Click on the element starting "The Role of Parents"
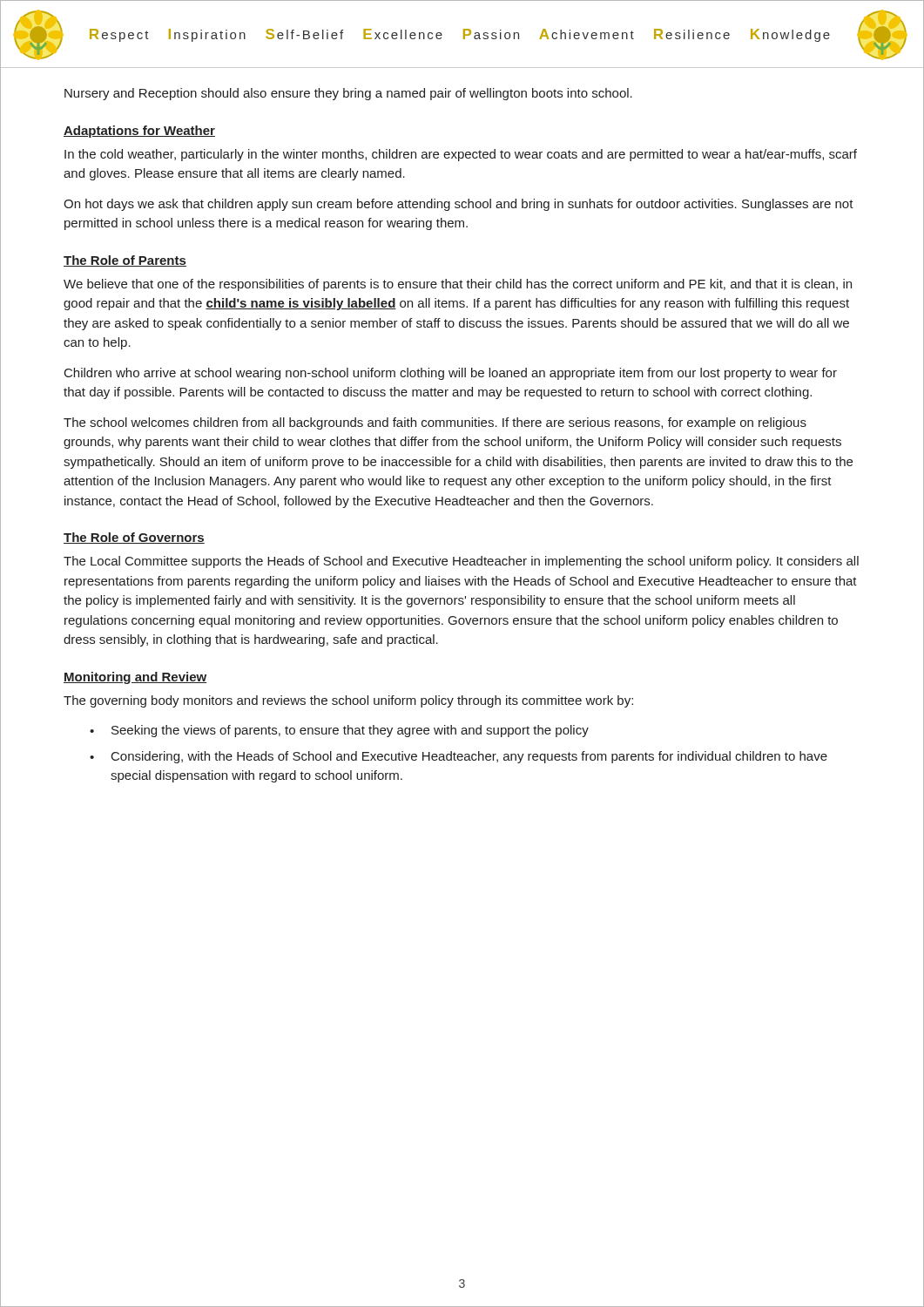924x1307 pixels. tap(125, 260)
